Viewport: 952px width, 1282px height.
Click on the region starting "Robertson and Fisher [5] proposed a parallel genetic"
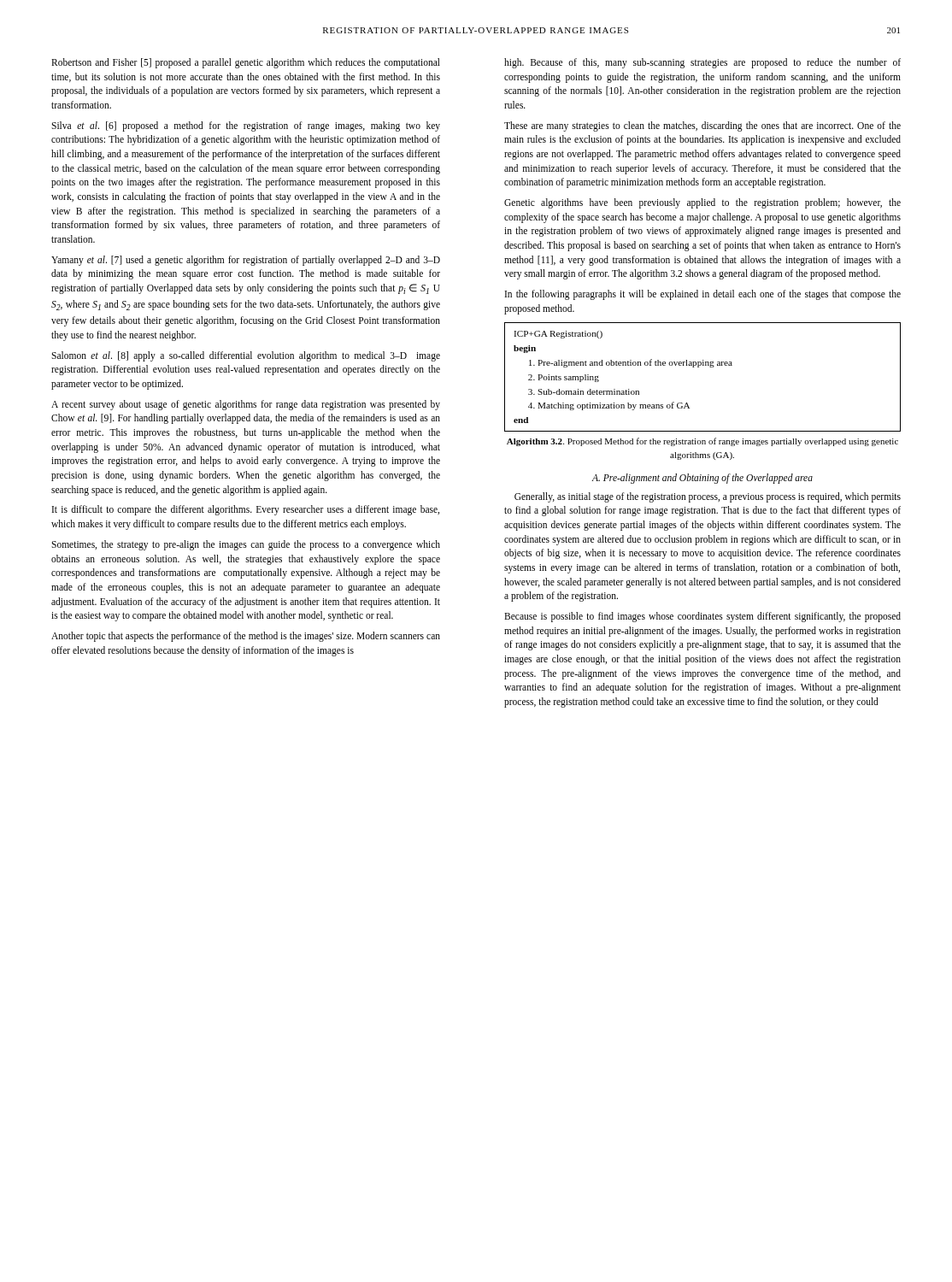coord(246,84)
